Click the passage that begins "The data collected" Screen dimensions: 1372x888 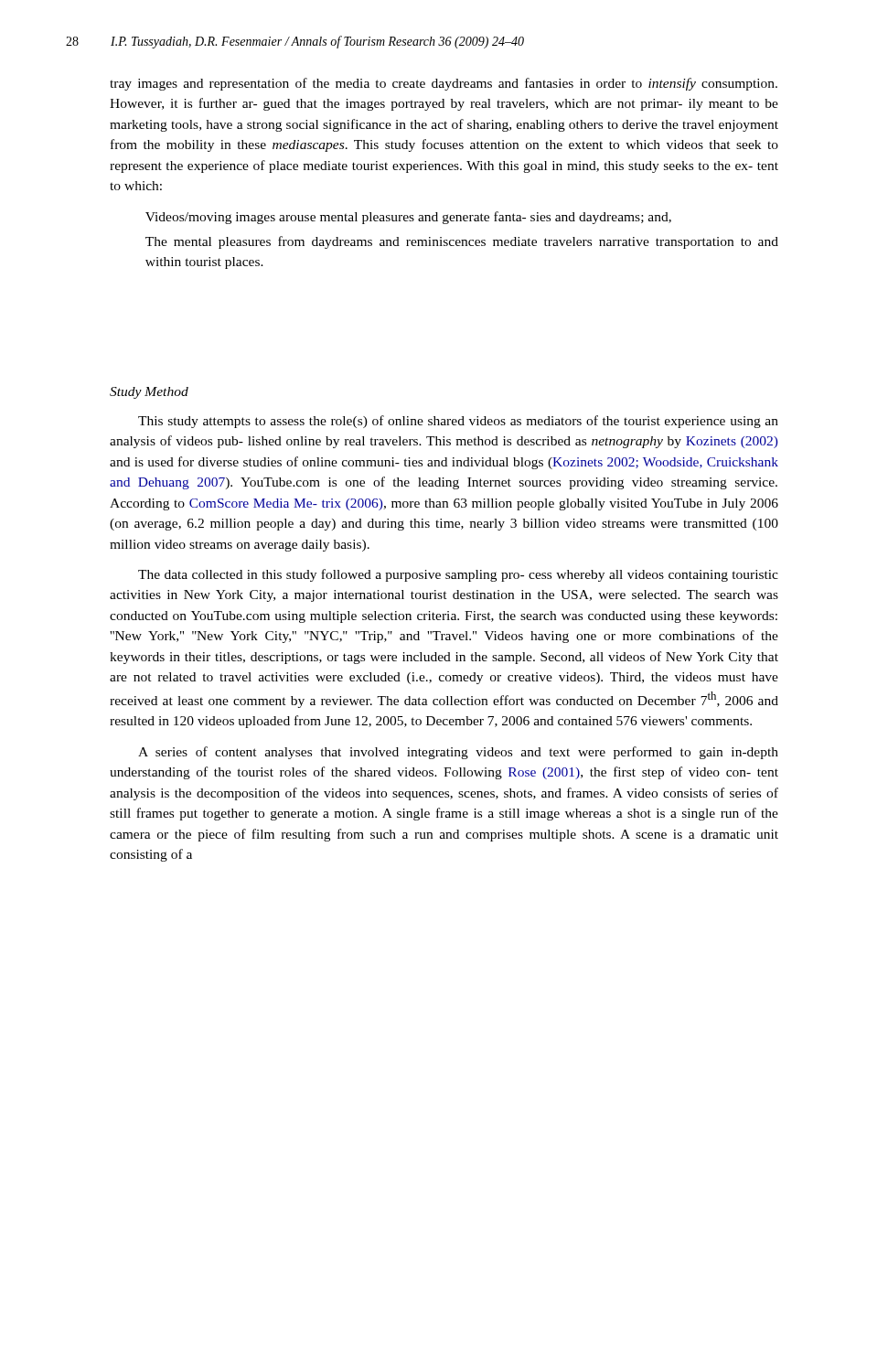(x=444, y=648)
